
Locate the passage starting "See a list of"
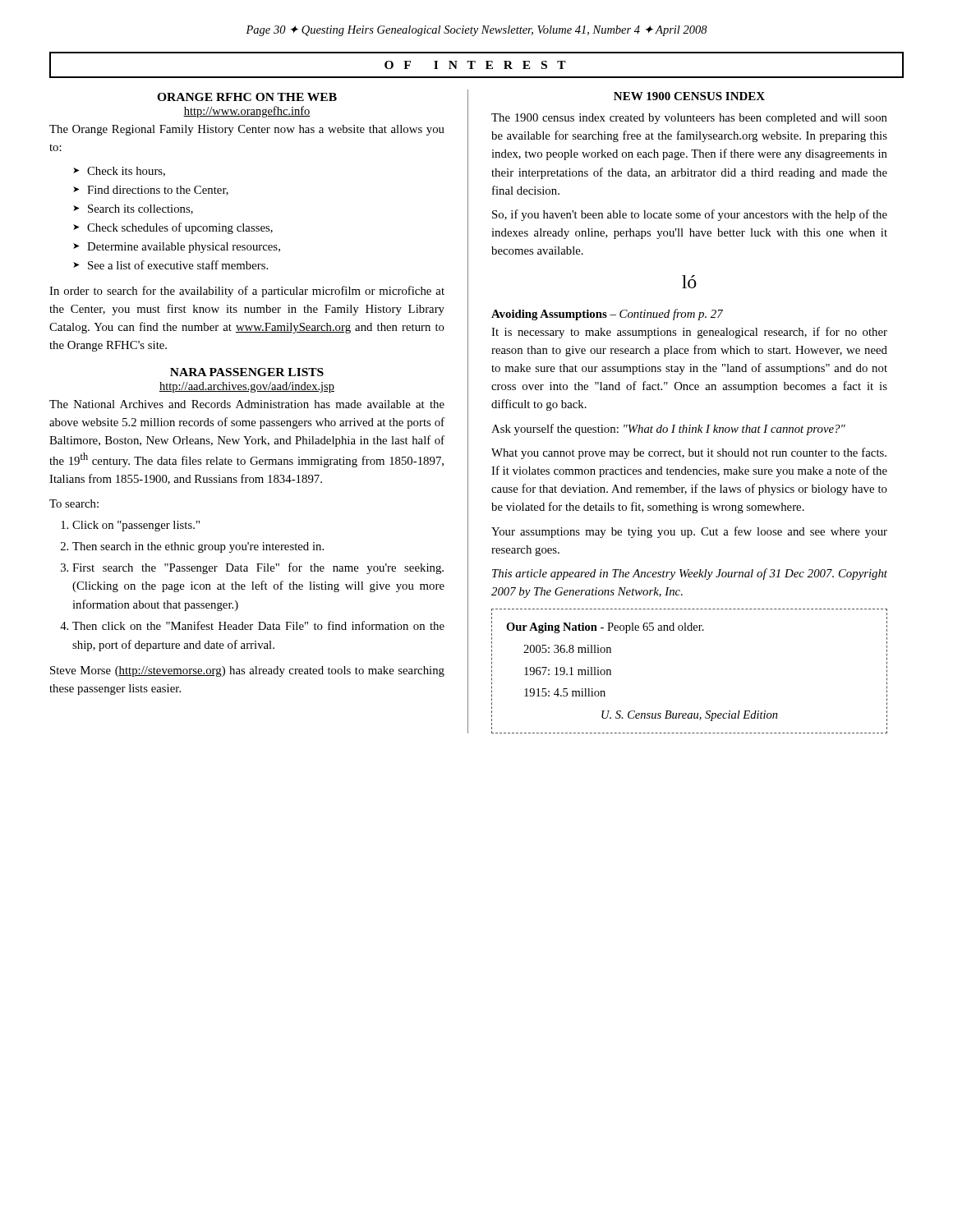pos(178,265)
